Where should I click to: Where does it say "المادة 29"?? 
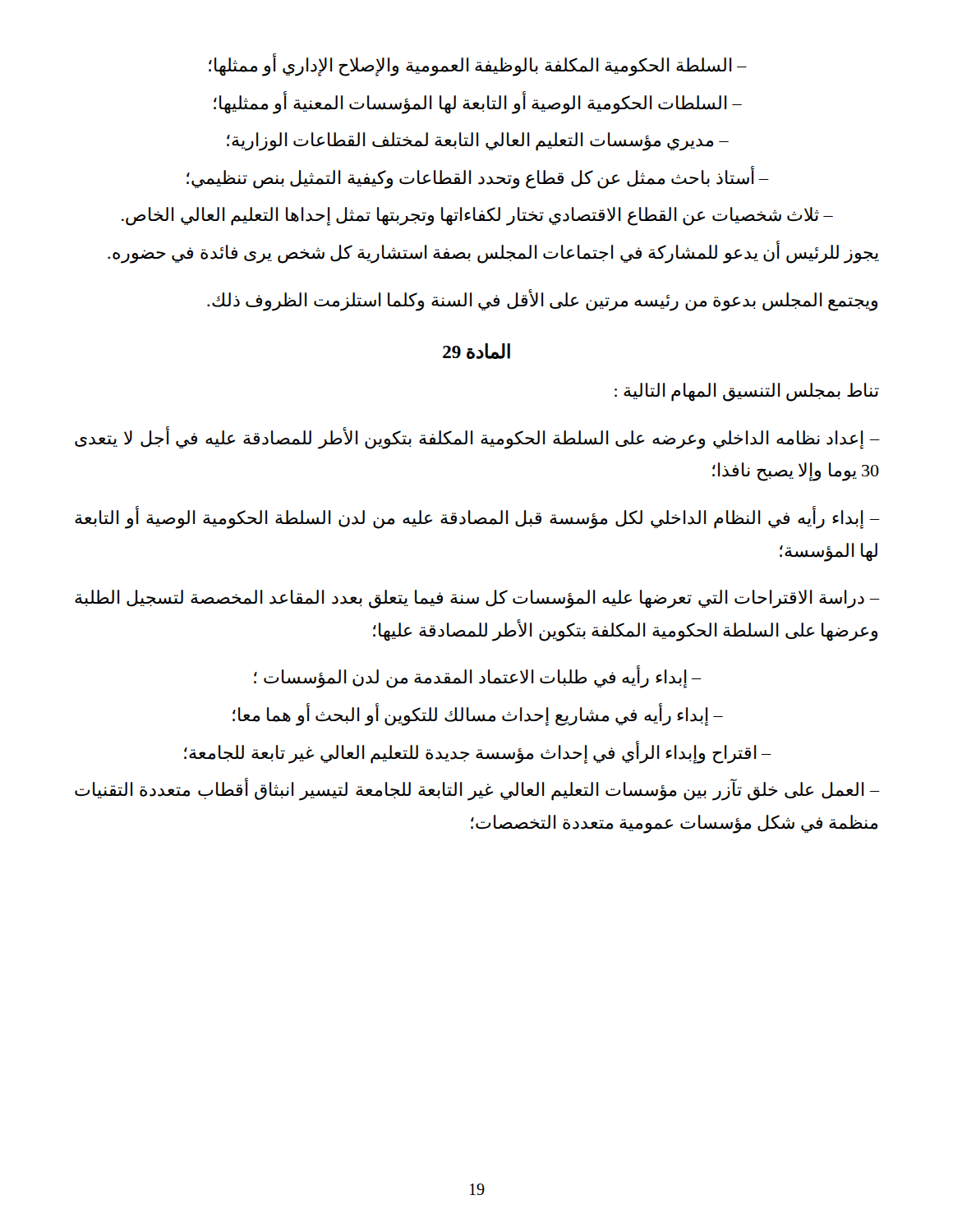[x=476, y=352]
